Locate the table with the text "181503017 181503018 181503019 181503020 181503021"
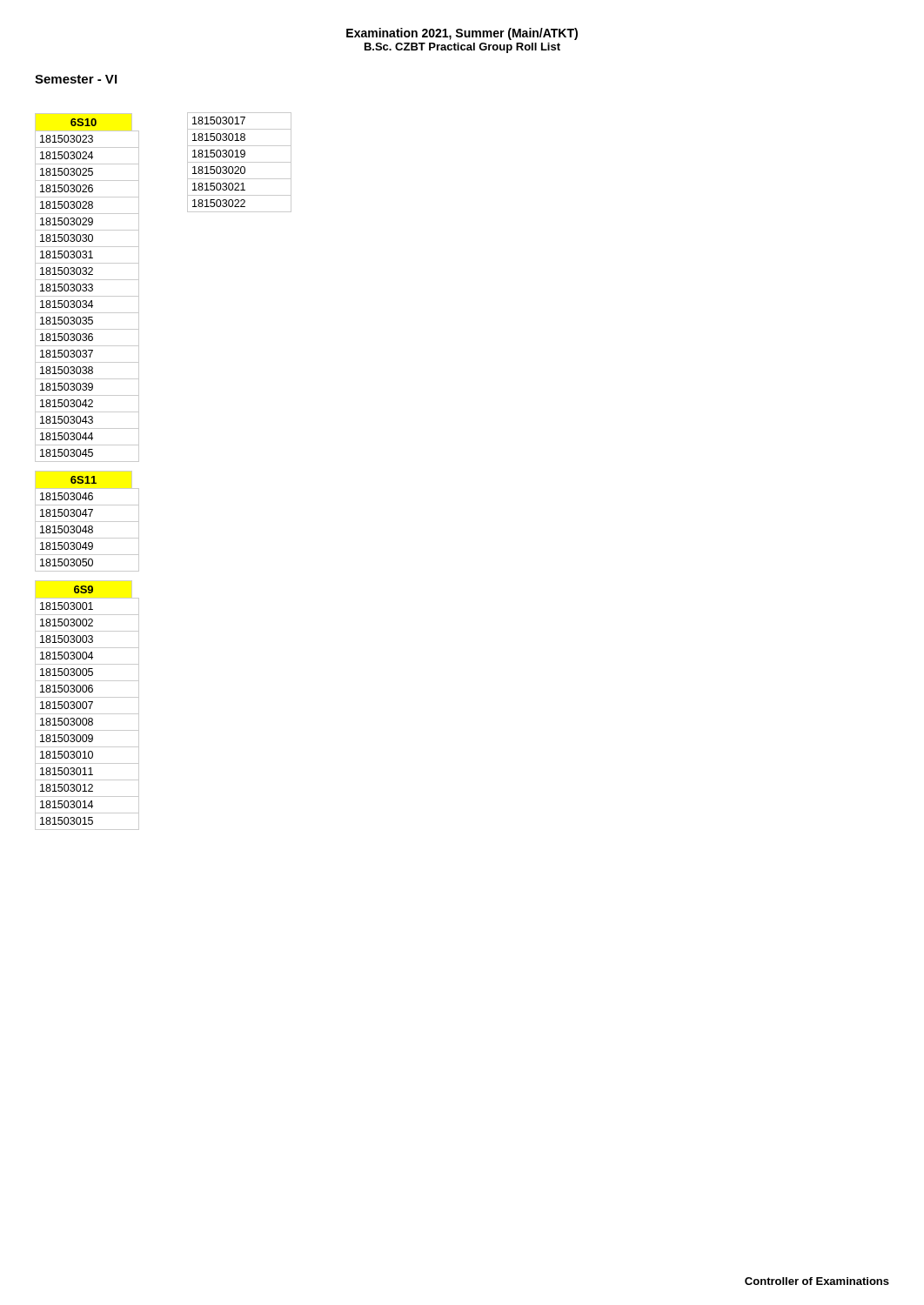The width and height of the screenshot is (924, 1305). click(x=239, y=163)
